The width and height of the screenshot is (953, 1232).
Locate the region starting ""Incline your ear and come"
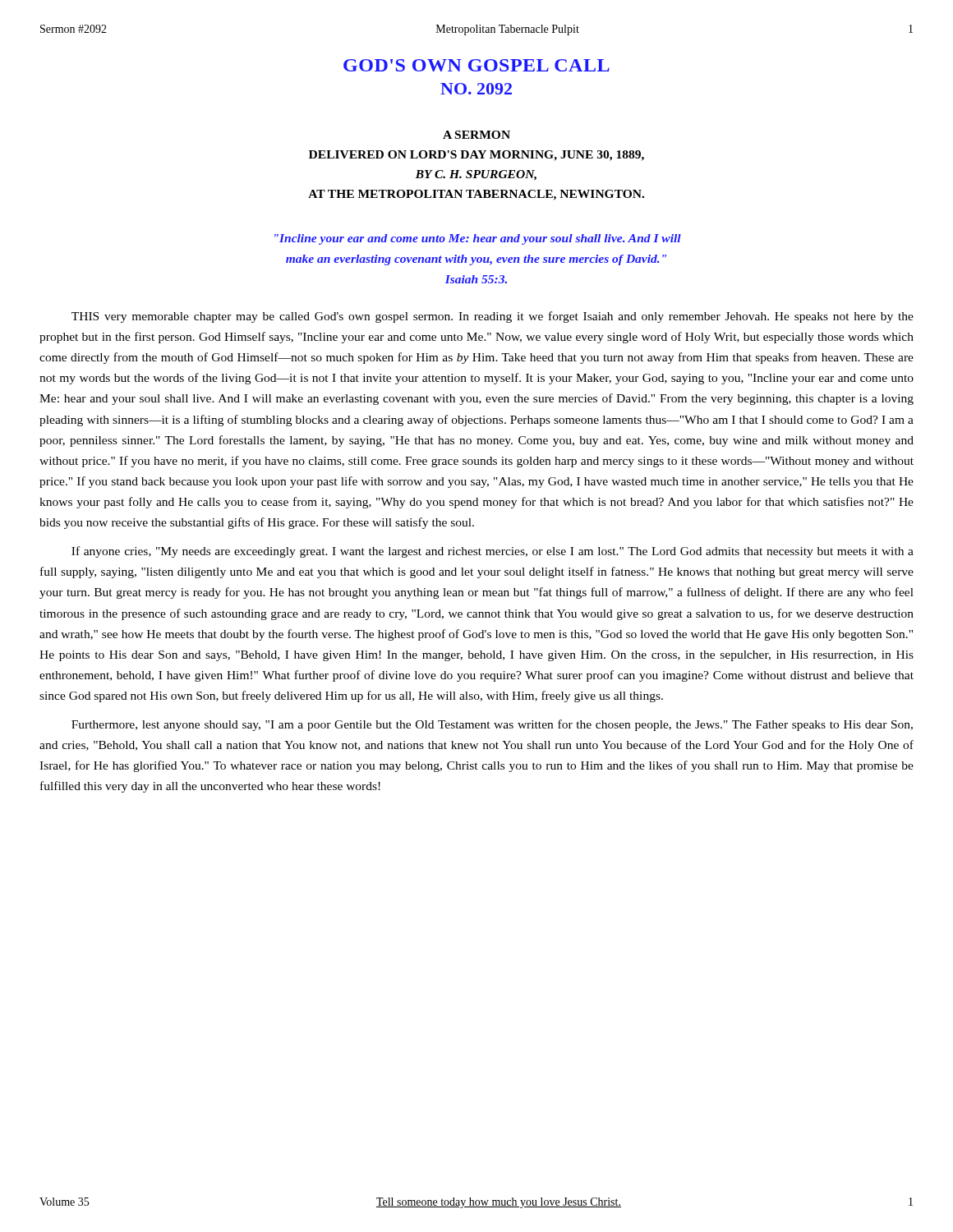[x=476, y=259]
